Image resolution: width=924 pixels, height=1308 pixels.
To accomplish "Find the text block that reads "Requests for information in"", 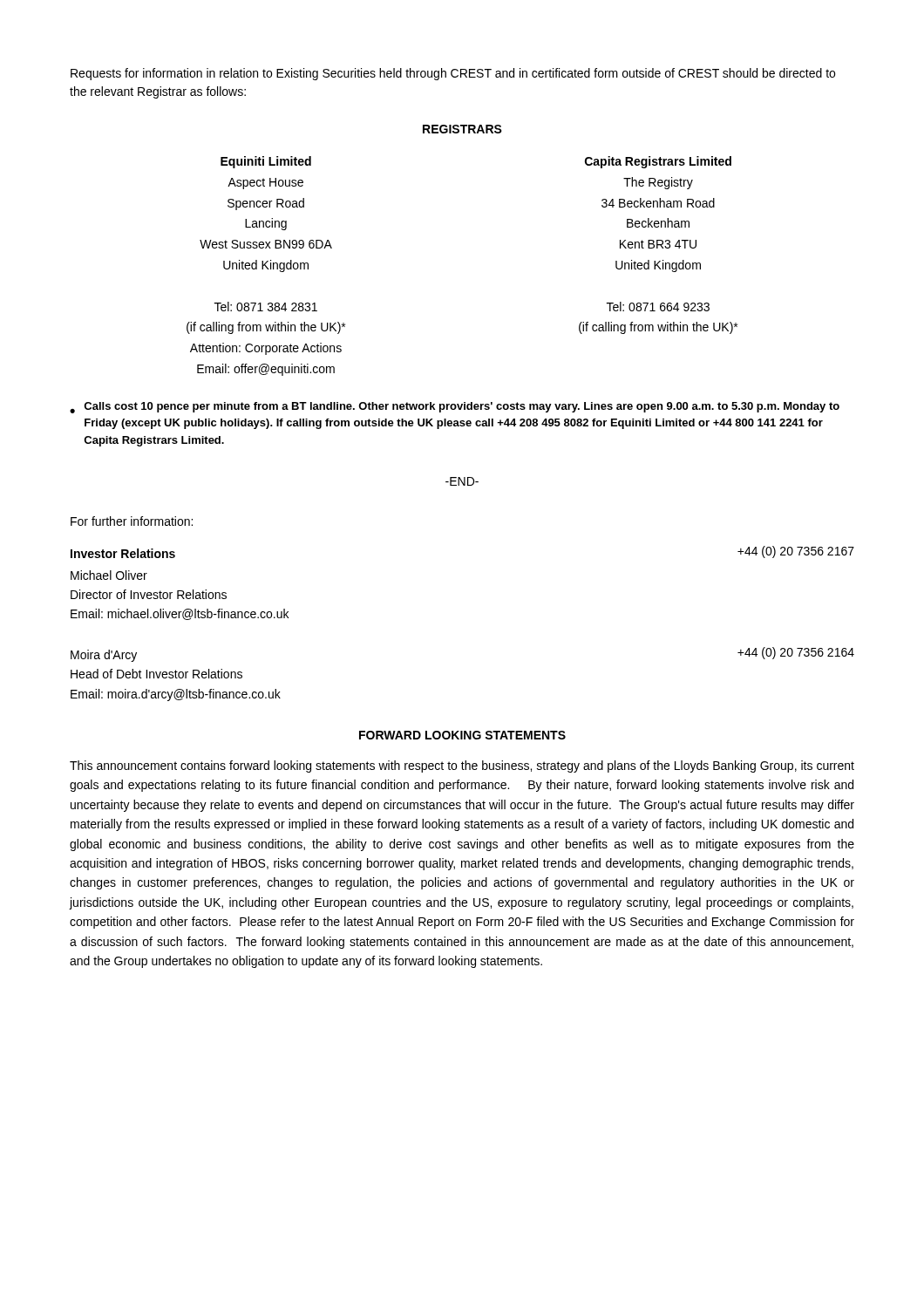I will (462, 83).
